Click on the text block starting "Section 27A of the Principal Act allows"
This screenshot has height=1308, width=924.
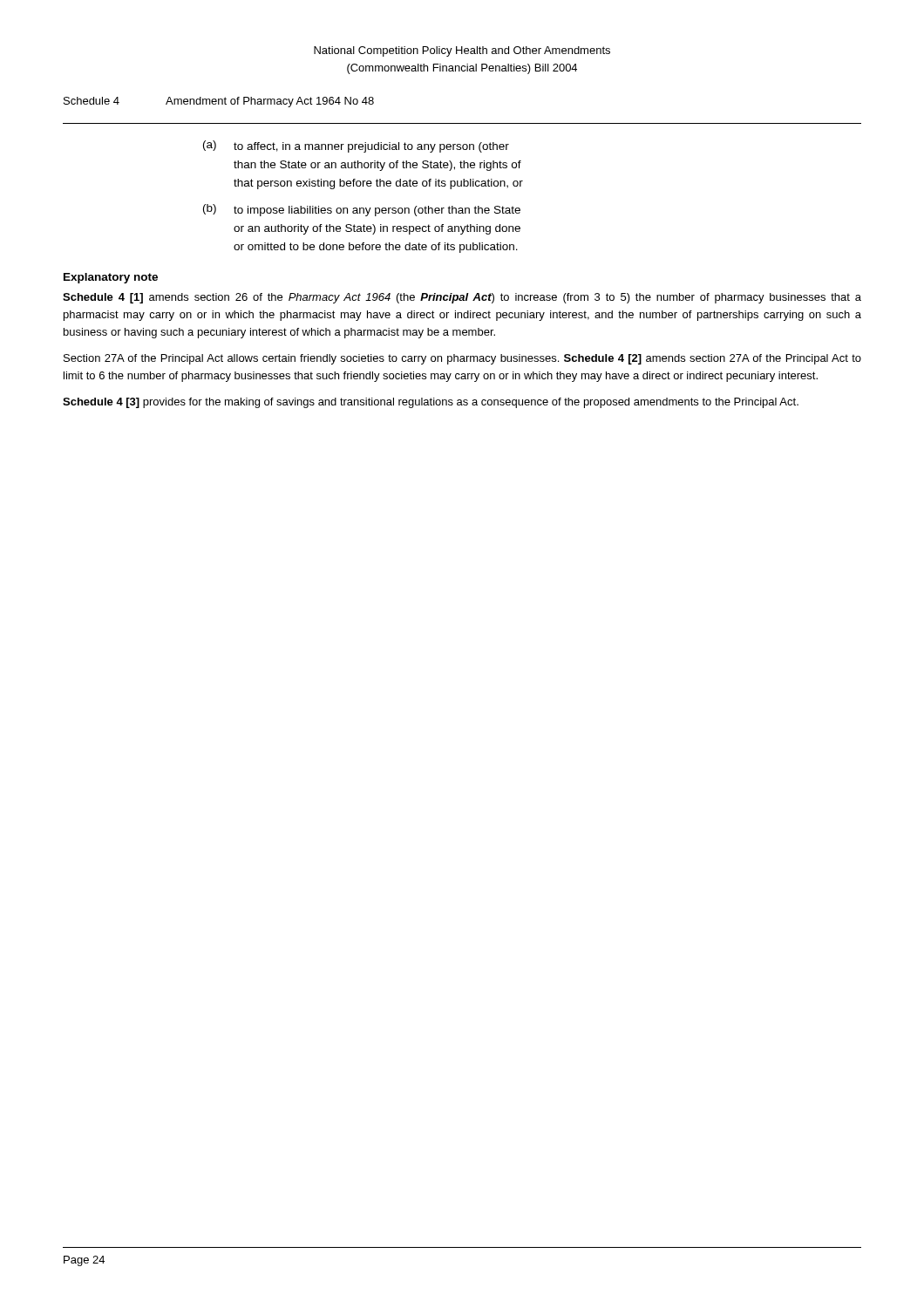[462, 367]
